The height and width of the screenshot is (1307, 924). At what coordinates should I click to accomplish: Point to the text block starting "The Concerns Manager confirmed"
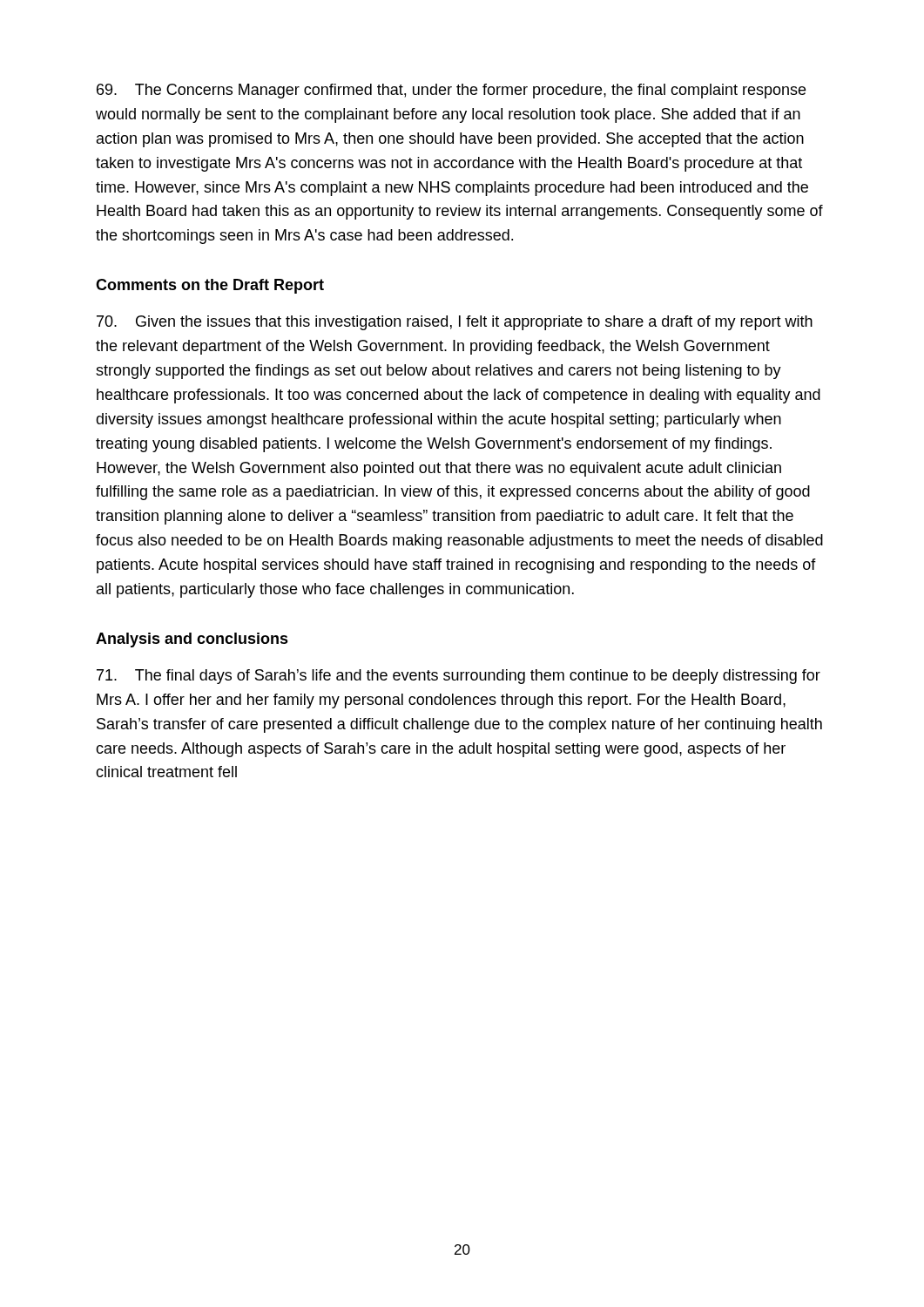click(462, 164)
